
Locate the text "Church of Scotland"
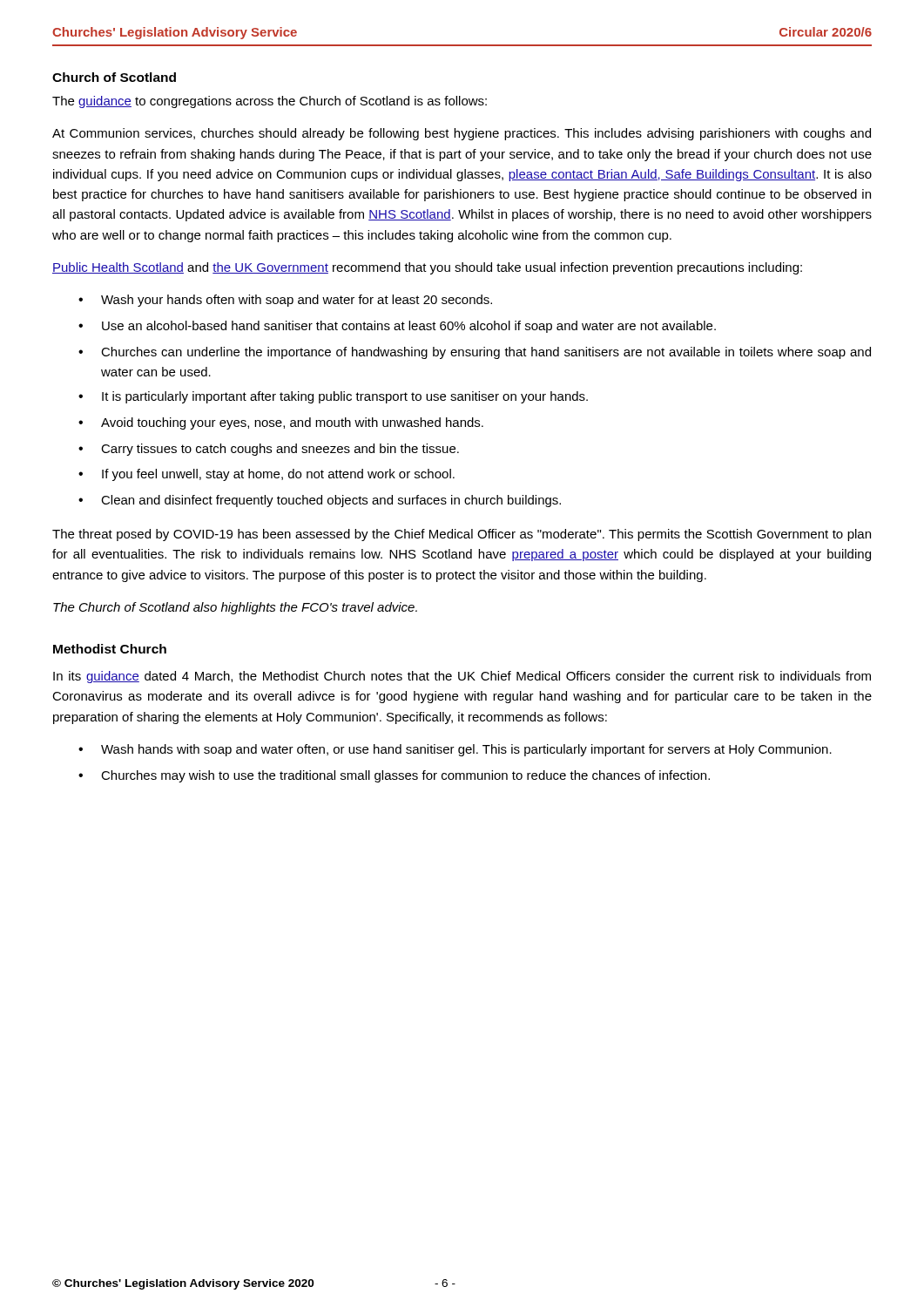[x=115, y=77]
